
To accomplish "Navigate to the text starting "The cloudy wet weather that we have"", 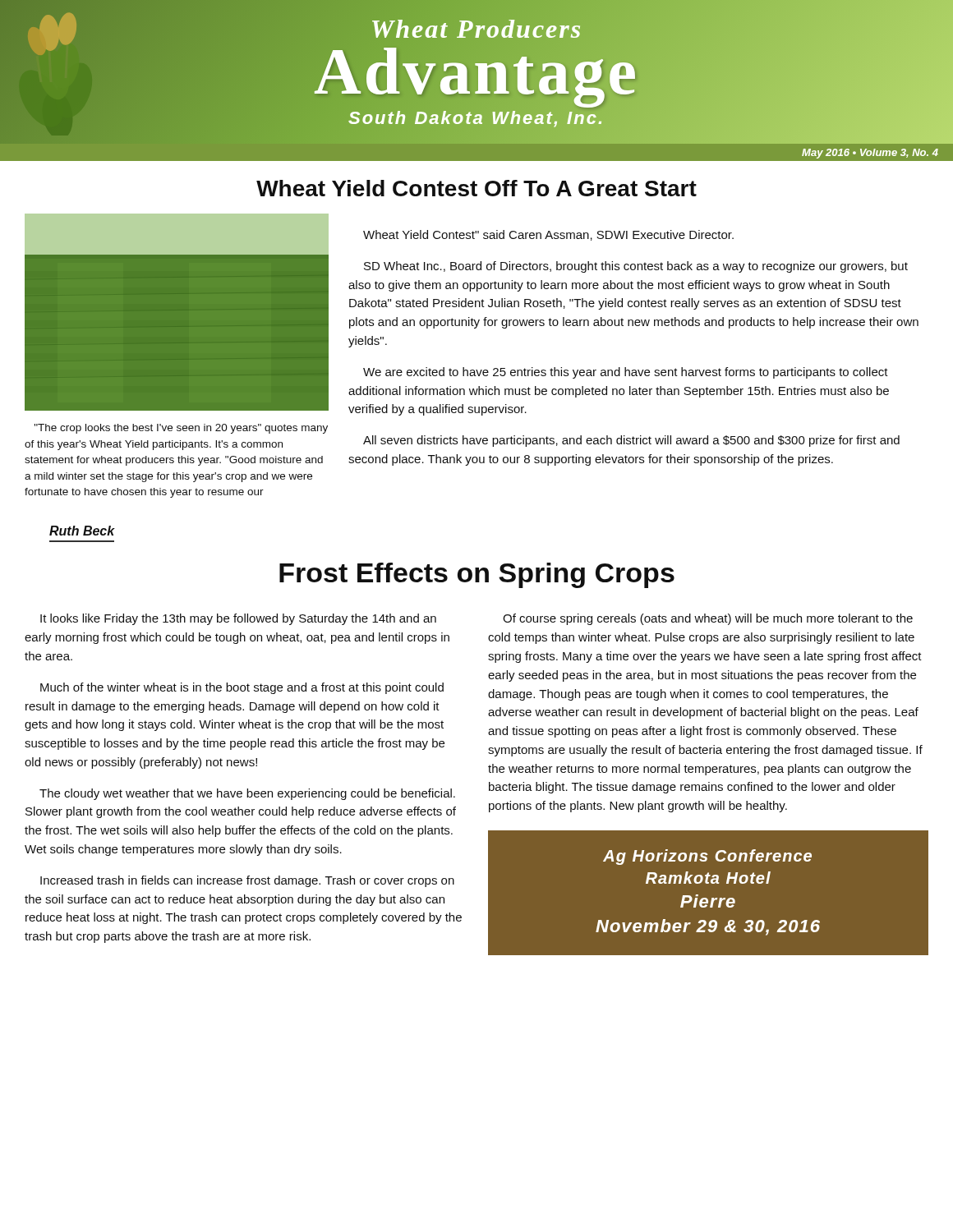I will click(x=240, y=821).
